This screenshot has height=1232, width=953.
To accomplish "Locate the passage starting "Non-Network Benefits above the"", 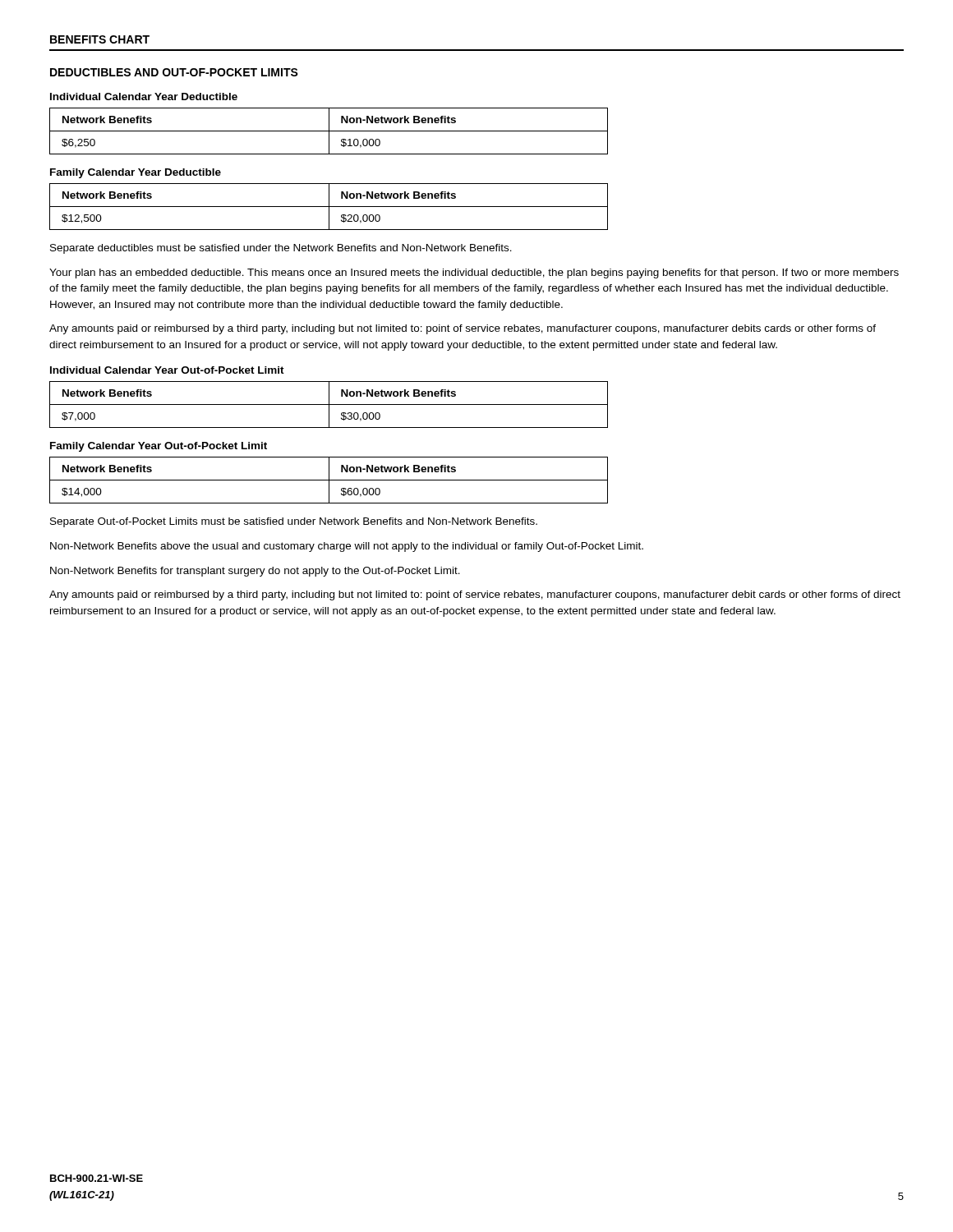I will (x=347, y=546).
